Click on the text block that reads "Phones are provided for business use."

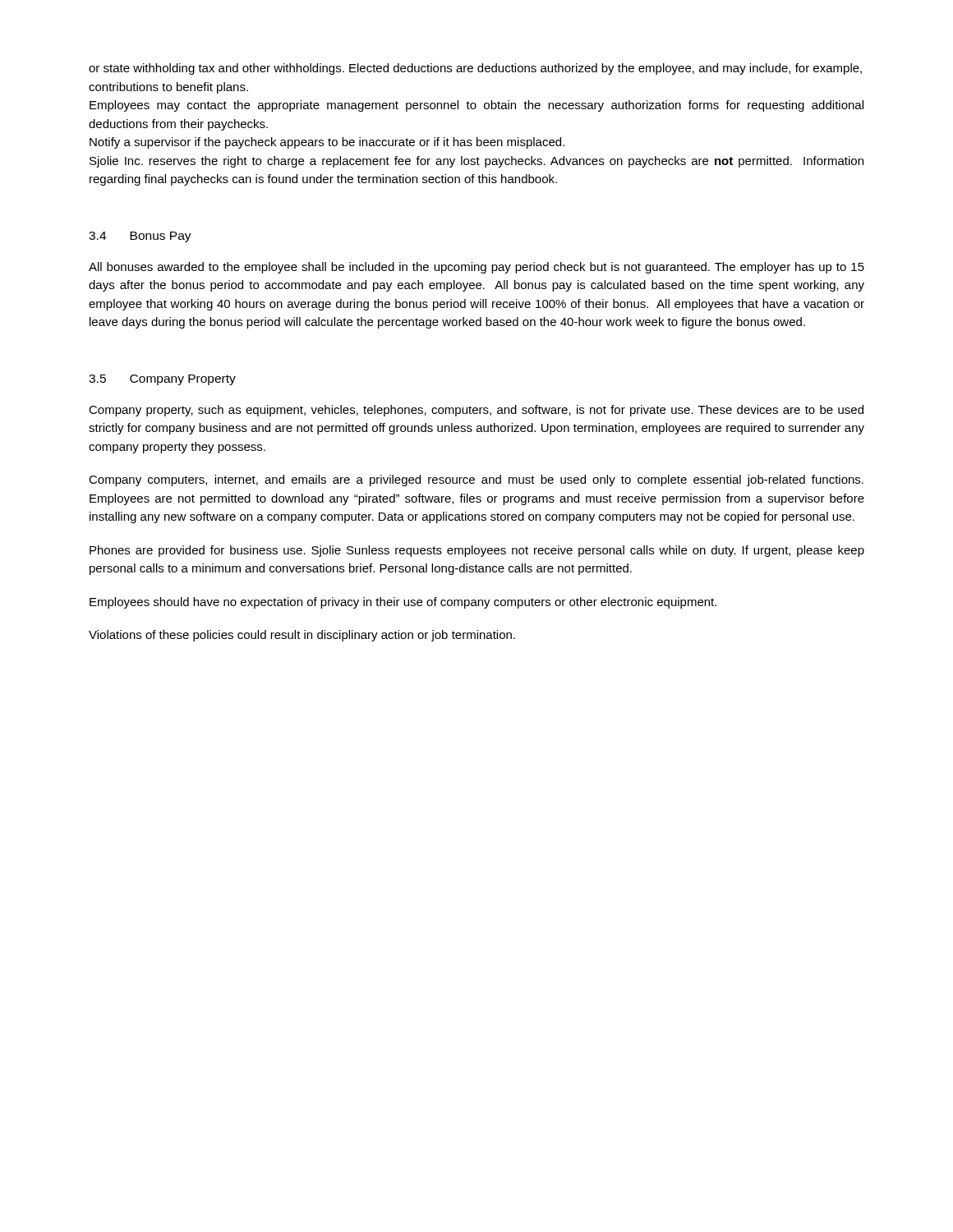point(476,559)
